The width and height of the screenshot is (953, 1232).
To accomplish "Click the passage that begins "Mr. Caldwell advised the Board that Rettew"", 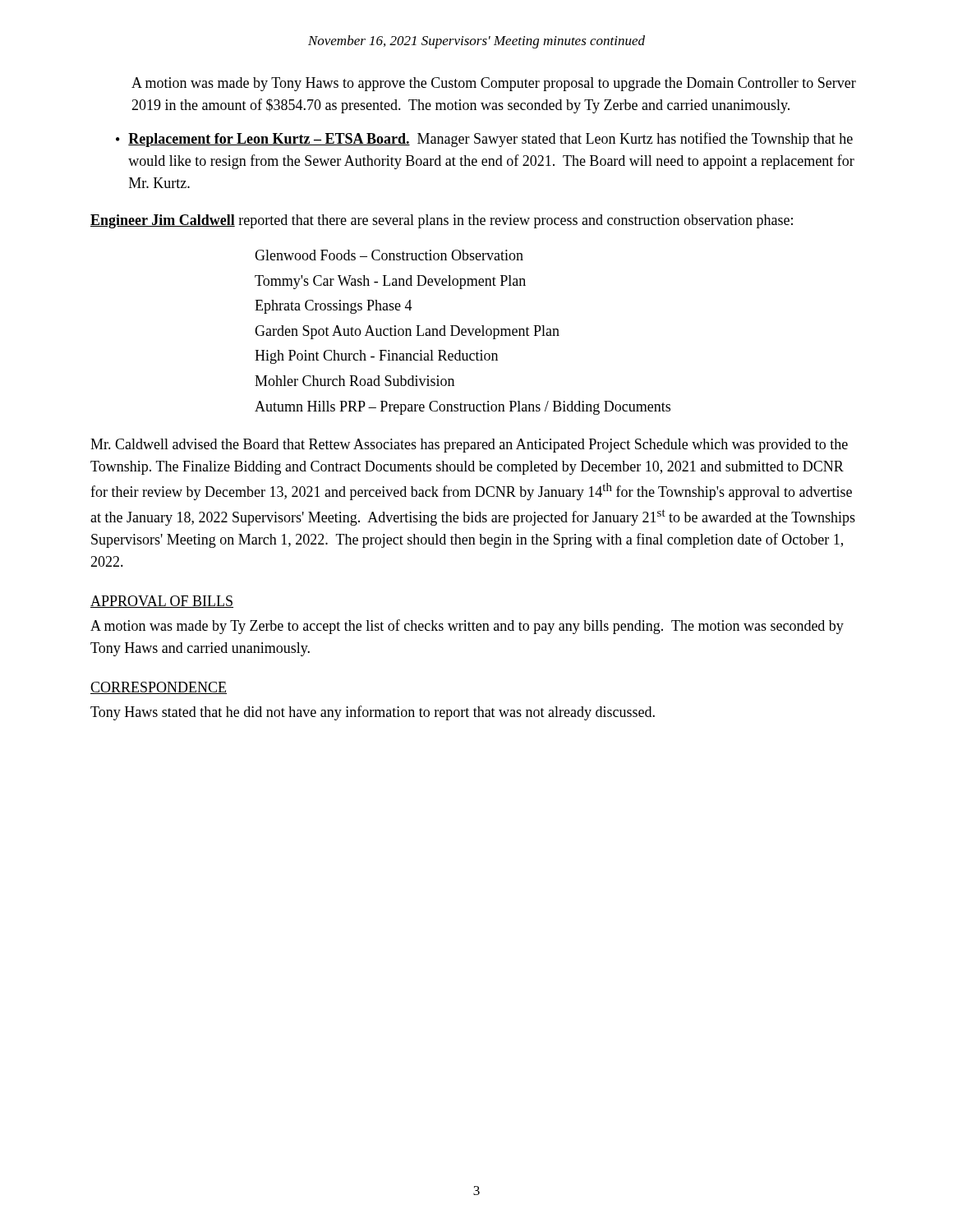I will [473, 503].
